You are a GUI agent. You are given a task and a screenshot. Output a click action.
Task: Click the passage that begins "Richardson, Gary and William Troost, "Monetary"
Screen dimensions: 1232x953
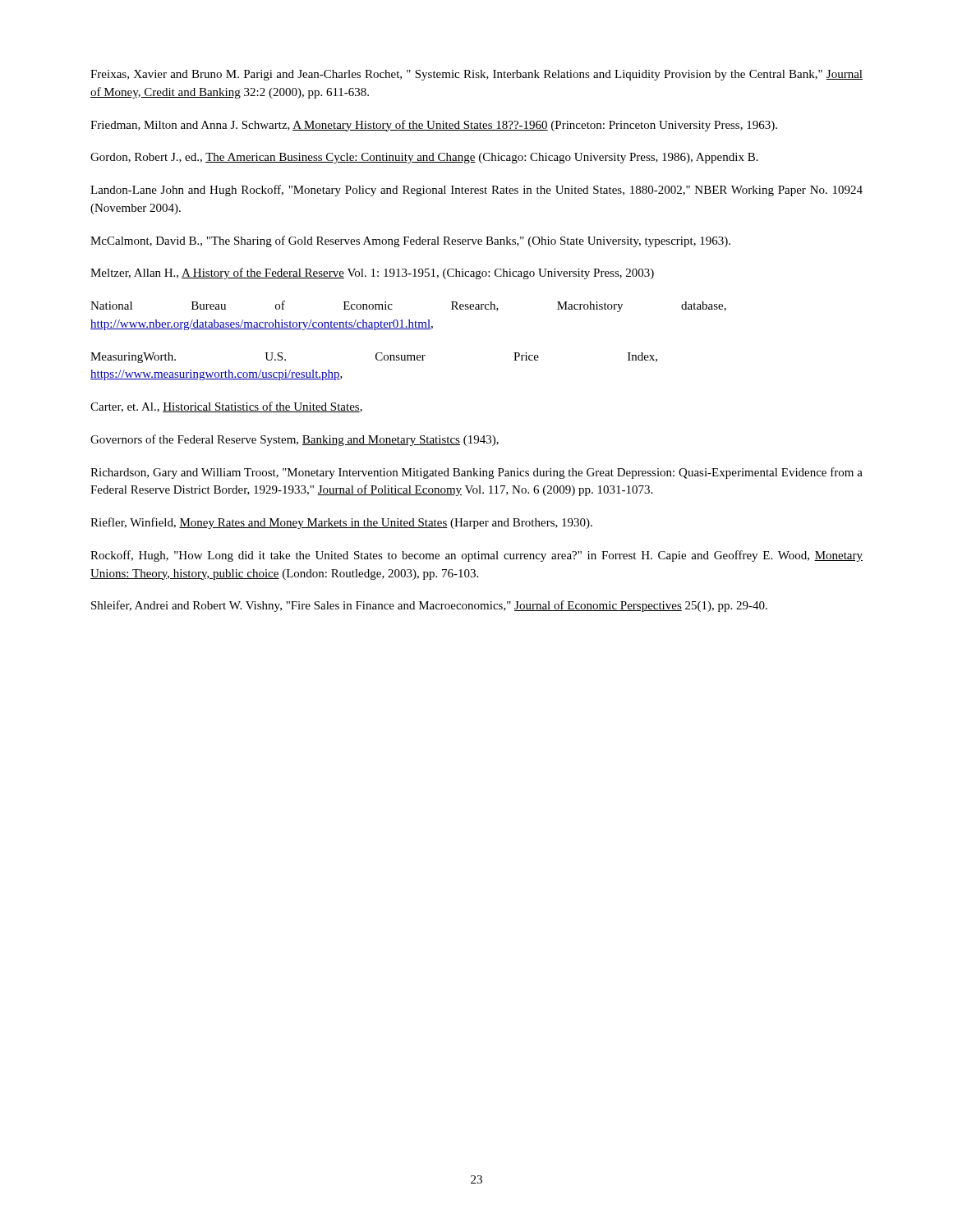click(476, 481)
